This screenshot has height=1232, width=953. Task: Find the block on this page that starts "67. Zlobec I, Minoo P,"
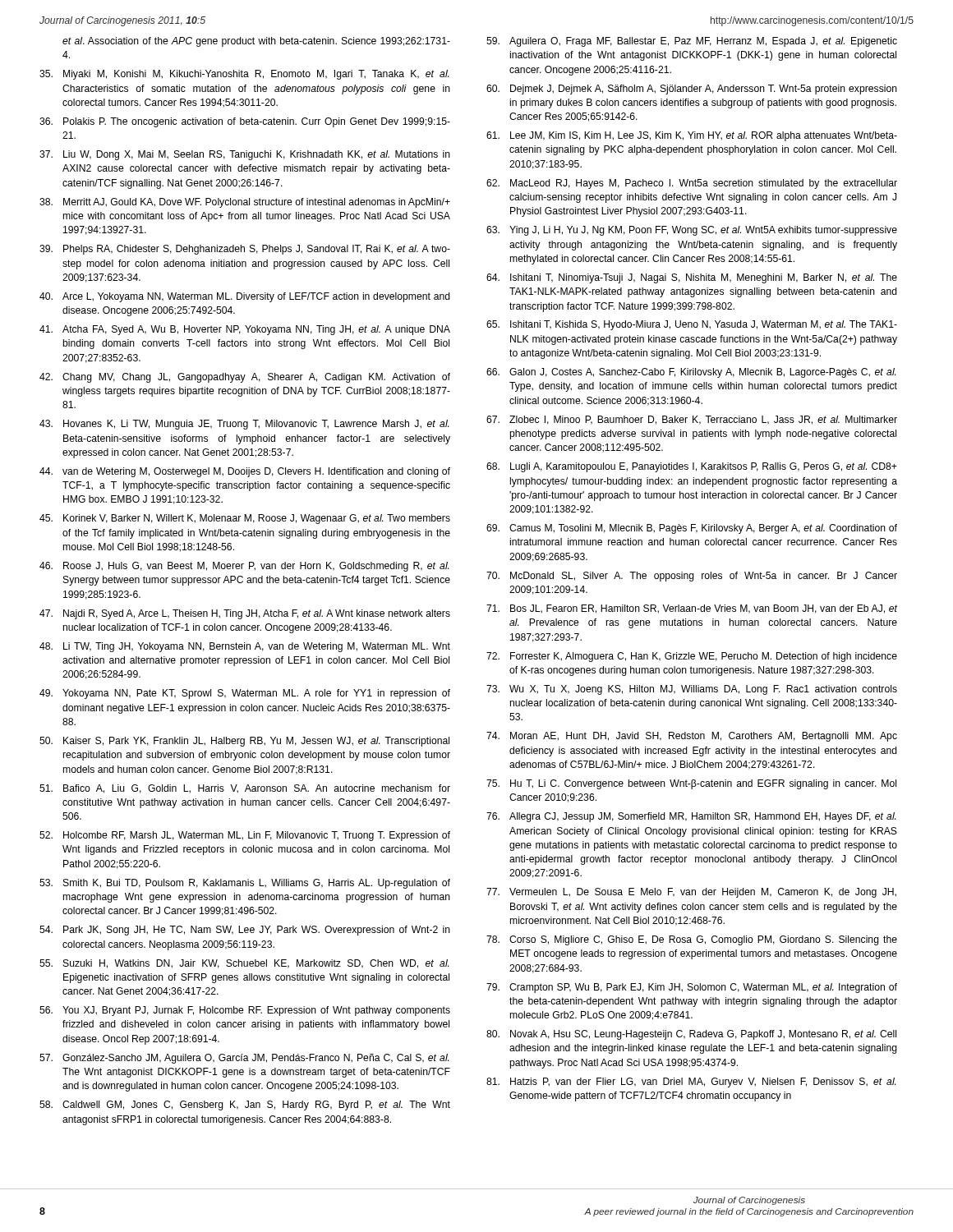[692, 434]
